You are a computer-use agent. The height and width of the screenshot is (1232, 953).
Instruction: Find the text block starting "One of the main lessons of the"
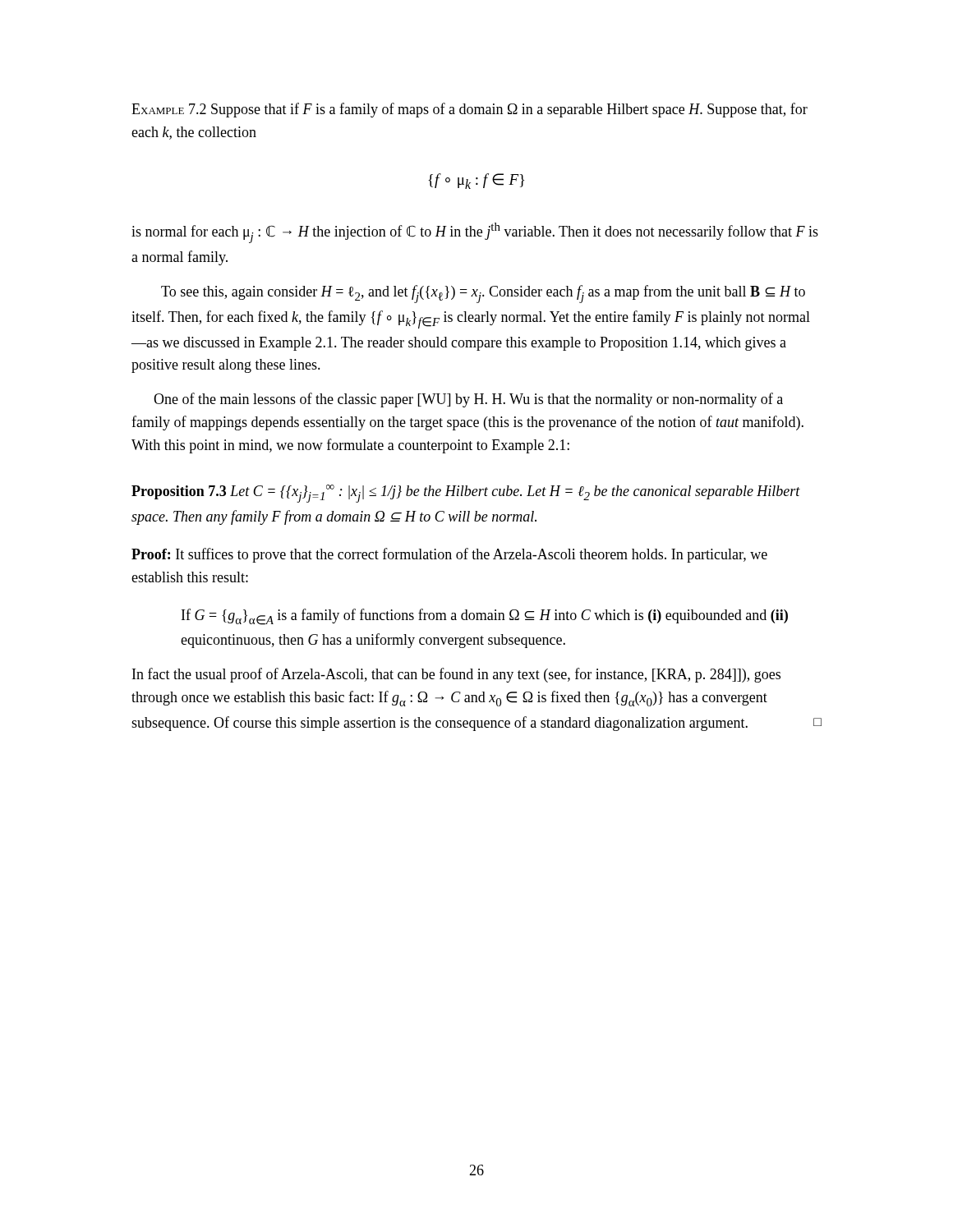click(x=468, y=422)
